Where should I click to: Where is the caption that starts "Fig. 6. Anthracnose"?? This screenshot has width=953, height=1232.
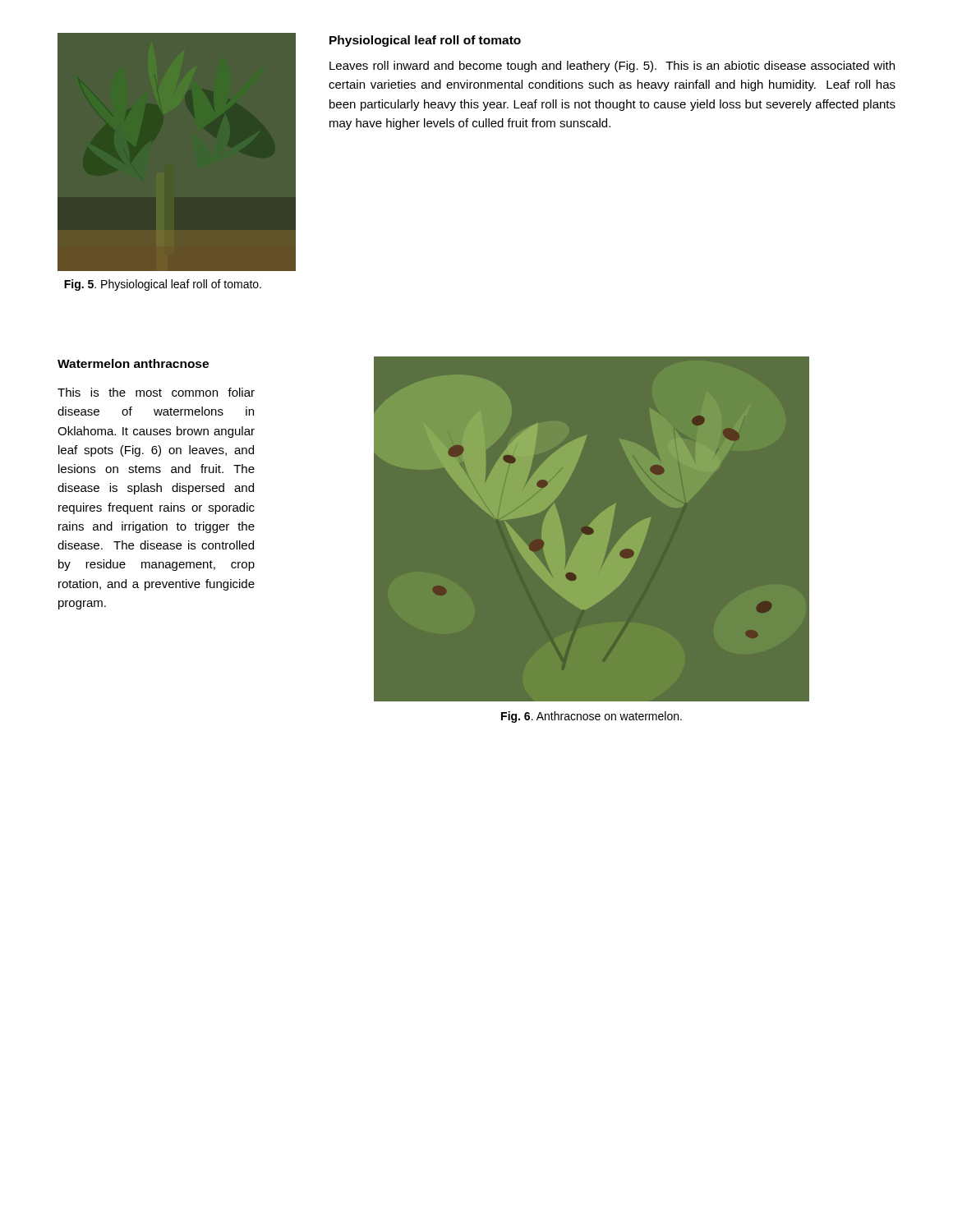point(592,716)
